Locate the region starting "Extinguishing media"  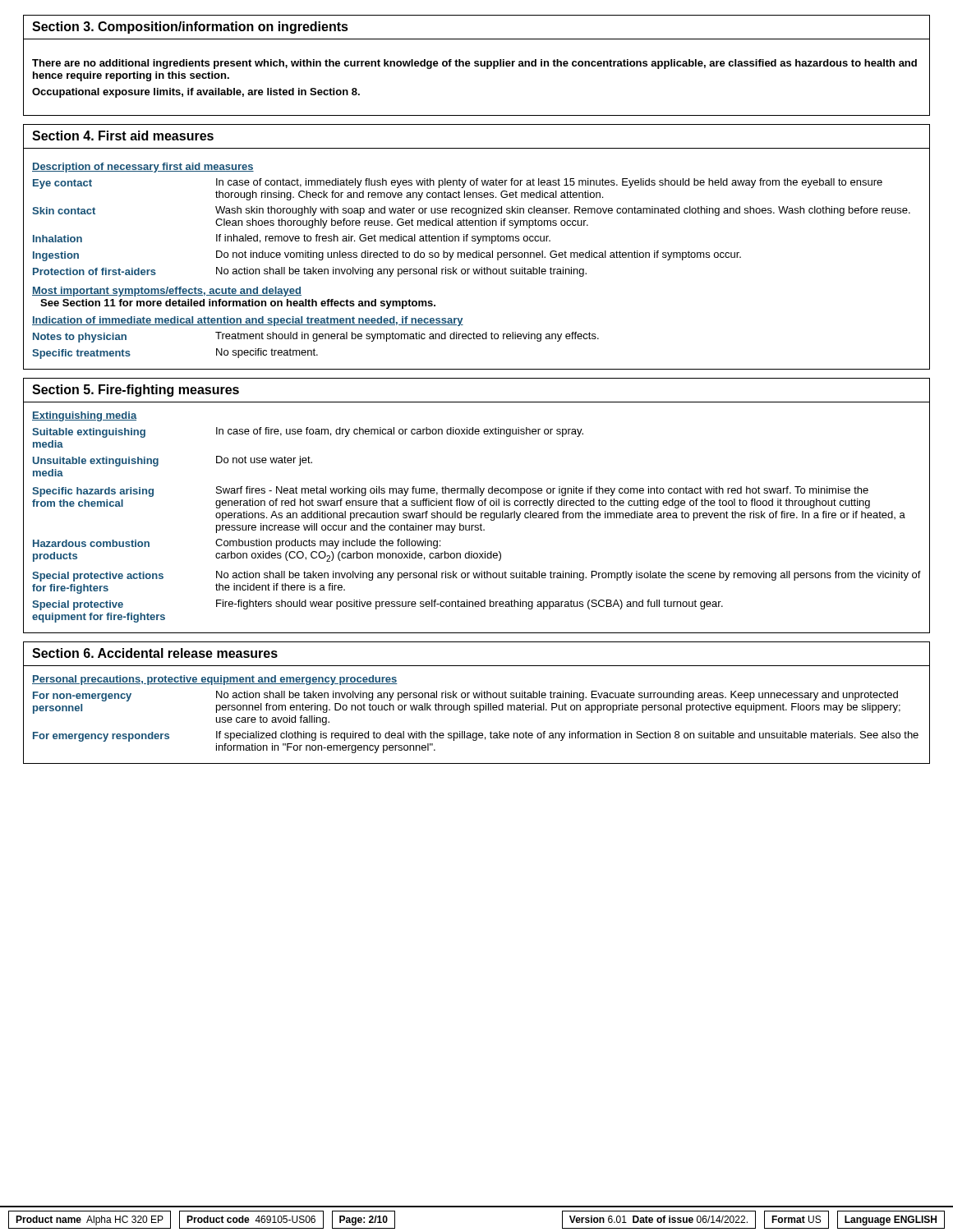pos(85,416)
